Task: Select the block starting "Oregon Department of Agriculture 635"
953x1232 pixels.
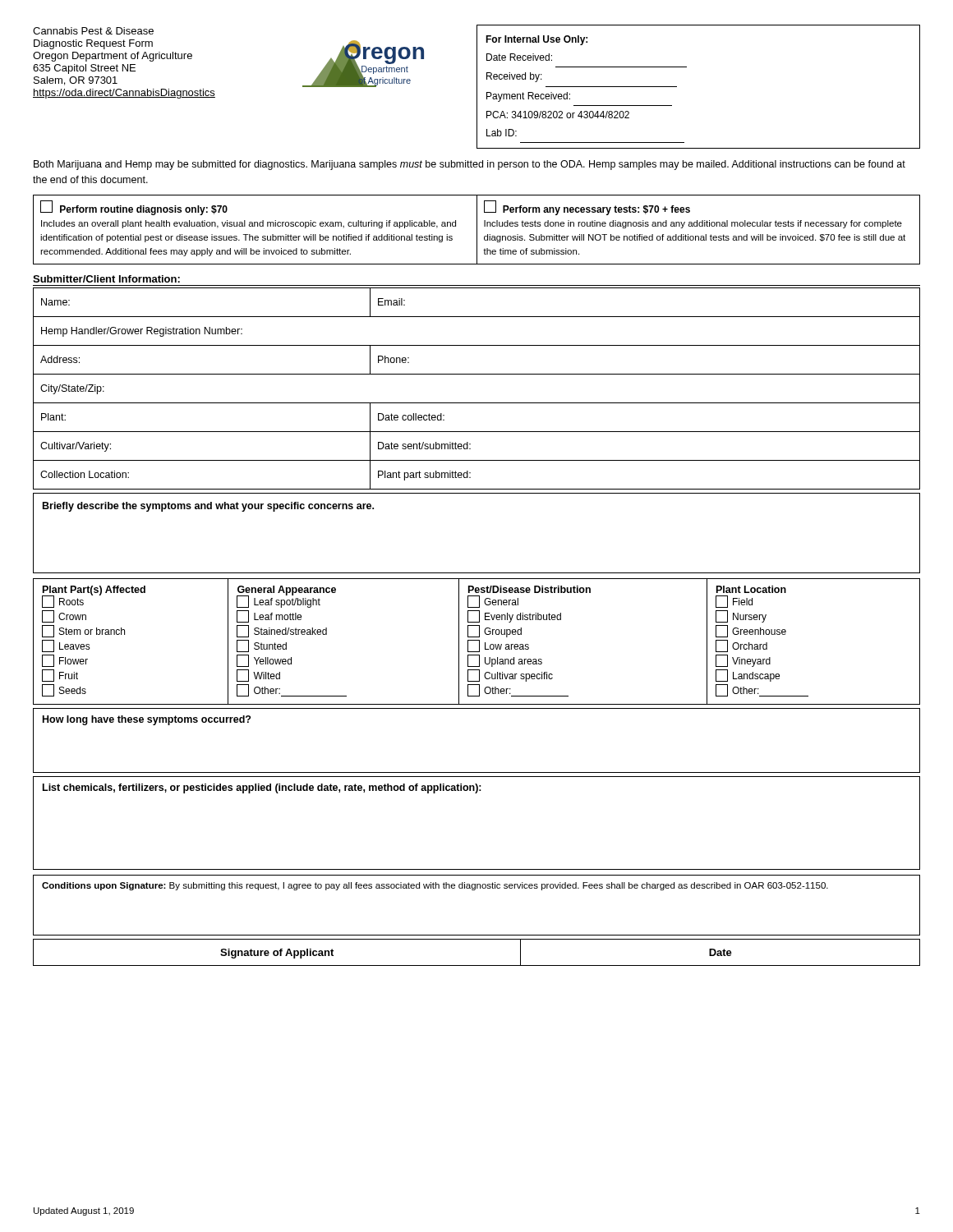Action: pyautogui.click(x=124, y=74)
